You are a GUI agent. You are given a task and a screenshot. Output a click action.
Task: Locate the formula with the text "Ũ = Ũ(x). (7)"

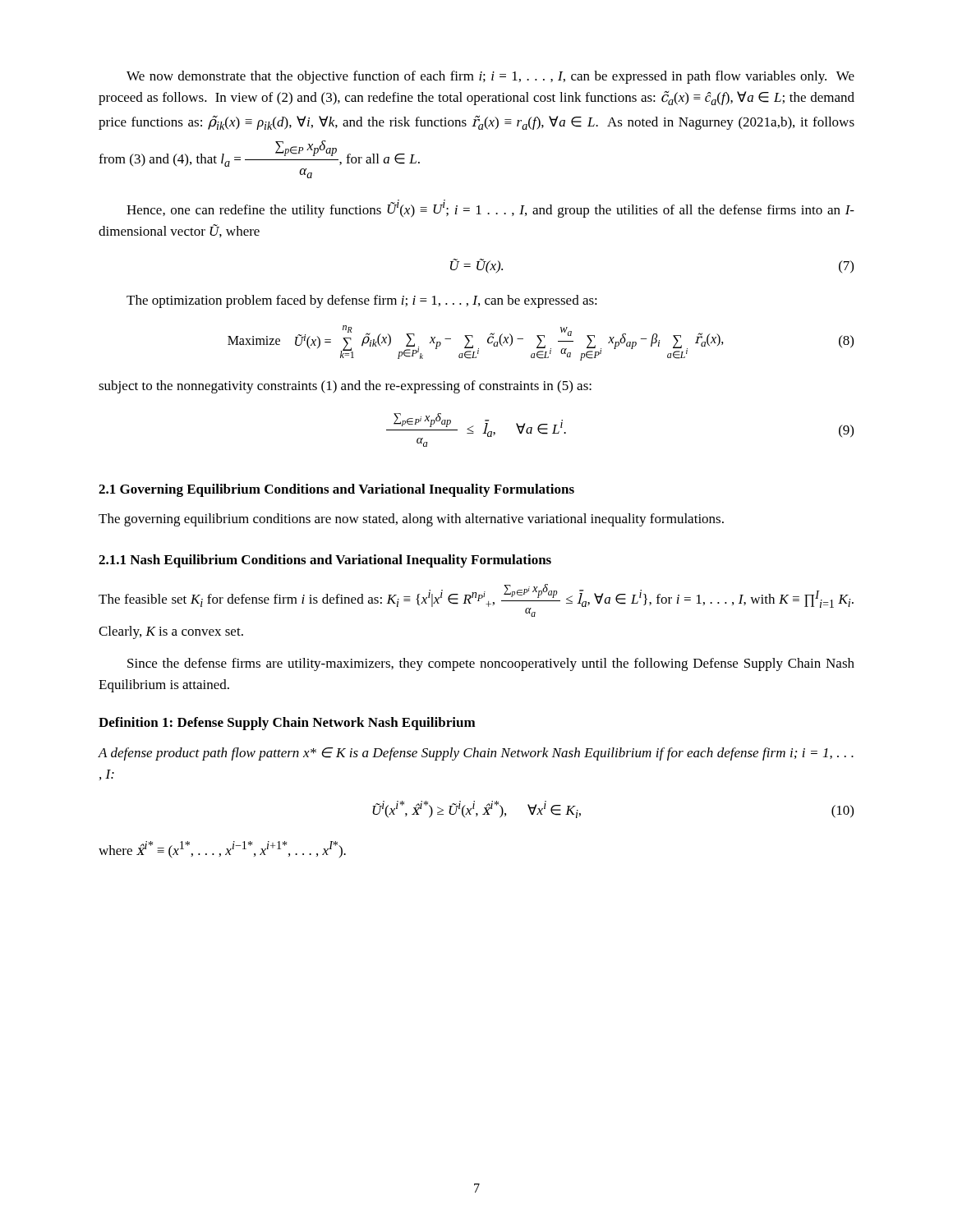click(476, 266)
